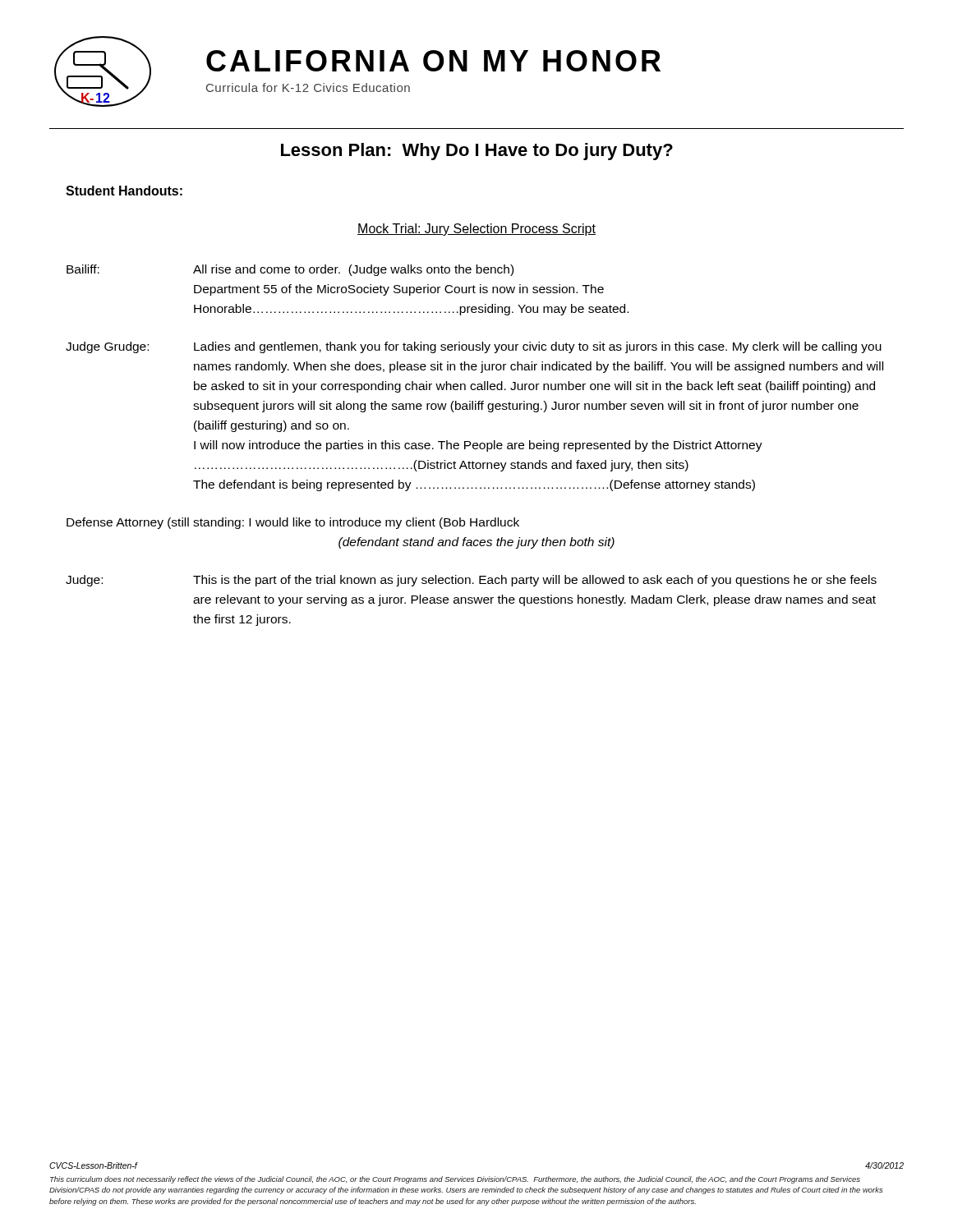Select the text block that reads "Judge Grudge: Ladies and gentlemen,"
Image resolution: width=953 pixels, height=1232 pixels.
tap(476, 416)
